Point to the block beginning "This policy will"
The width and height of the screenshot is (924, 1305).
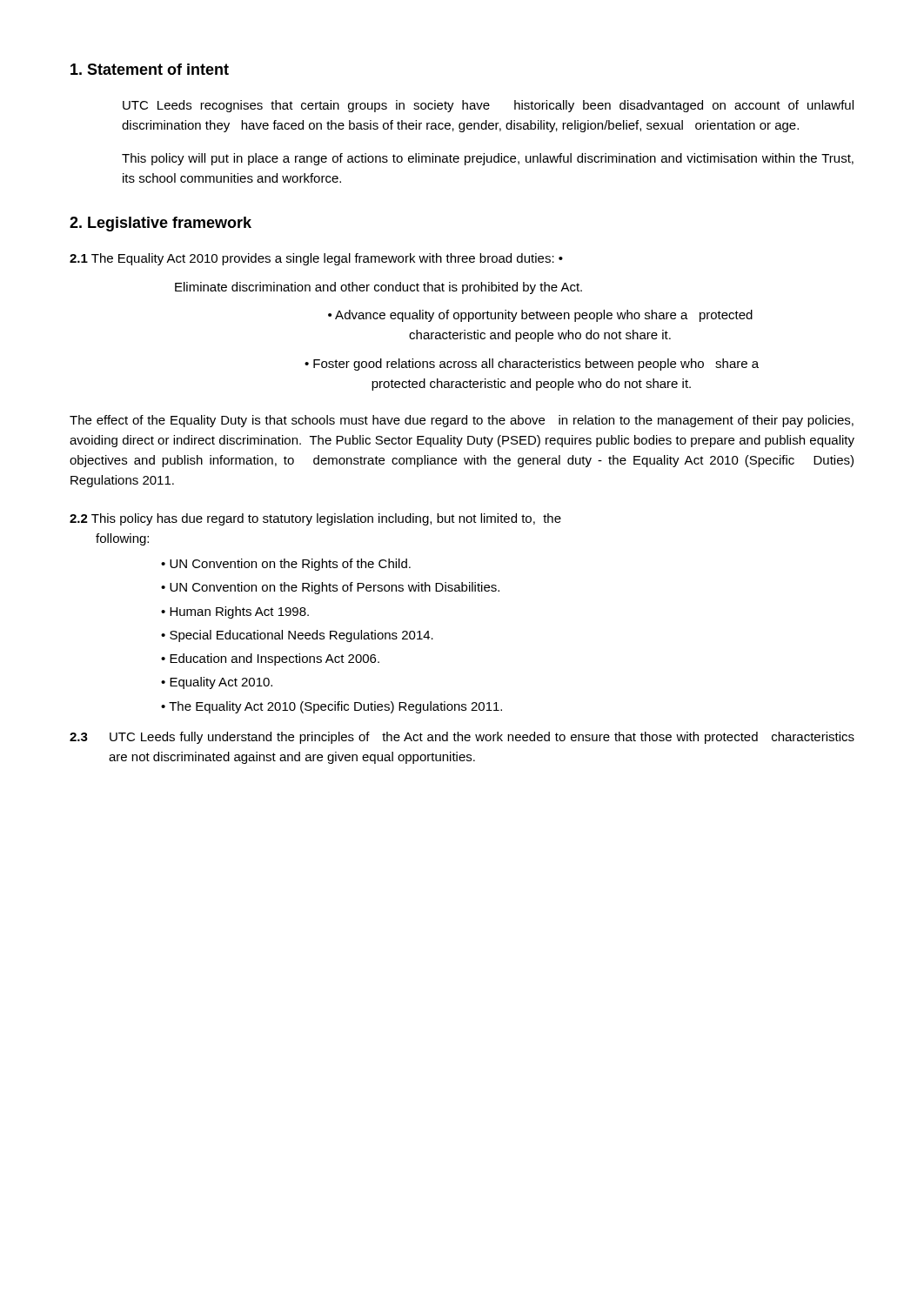[488, 168]
